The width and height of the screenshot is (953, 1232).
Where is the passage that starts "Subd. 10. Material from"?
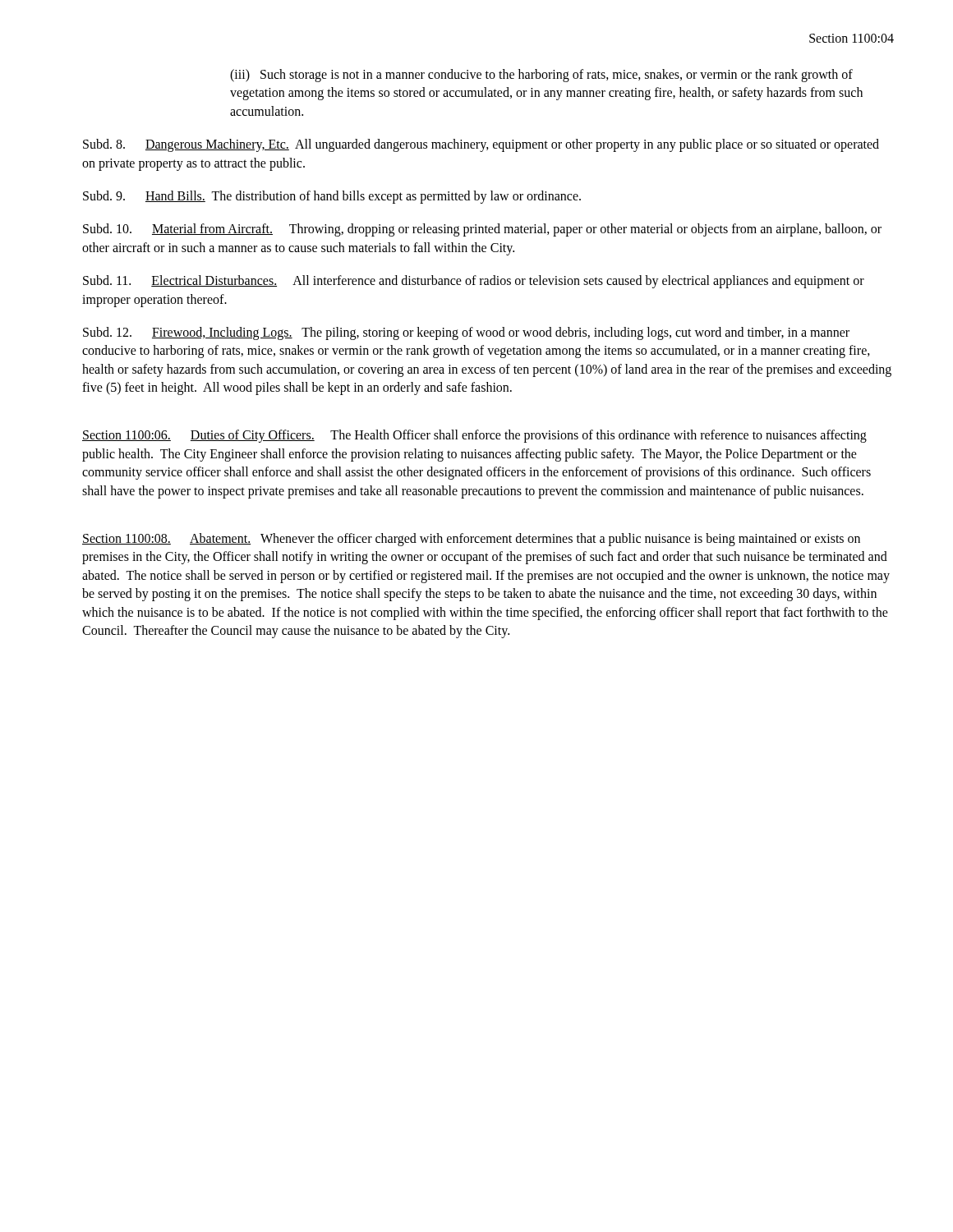(488, 239)
